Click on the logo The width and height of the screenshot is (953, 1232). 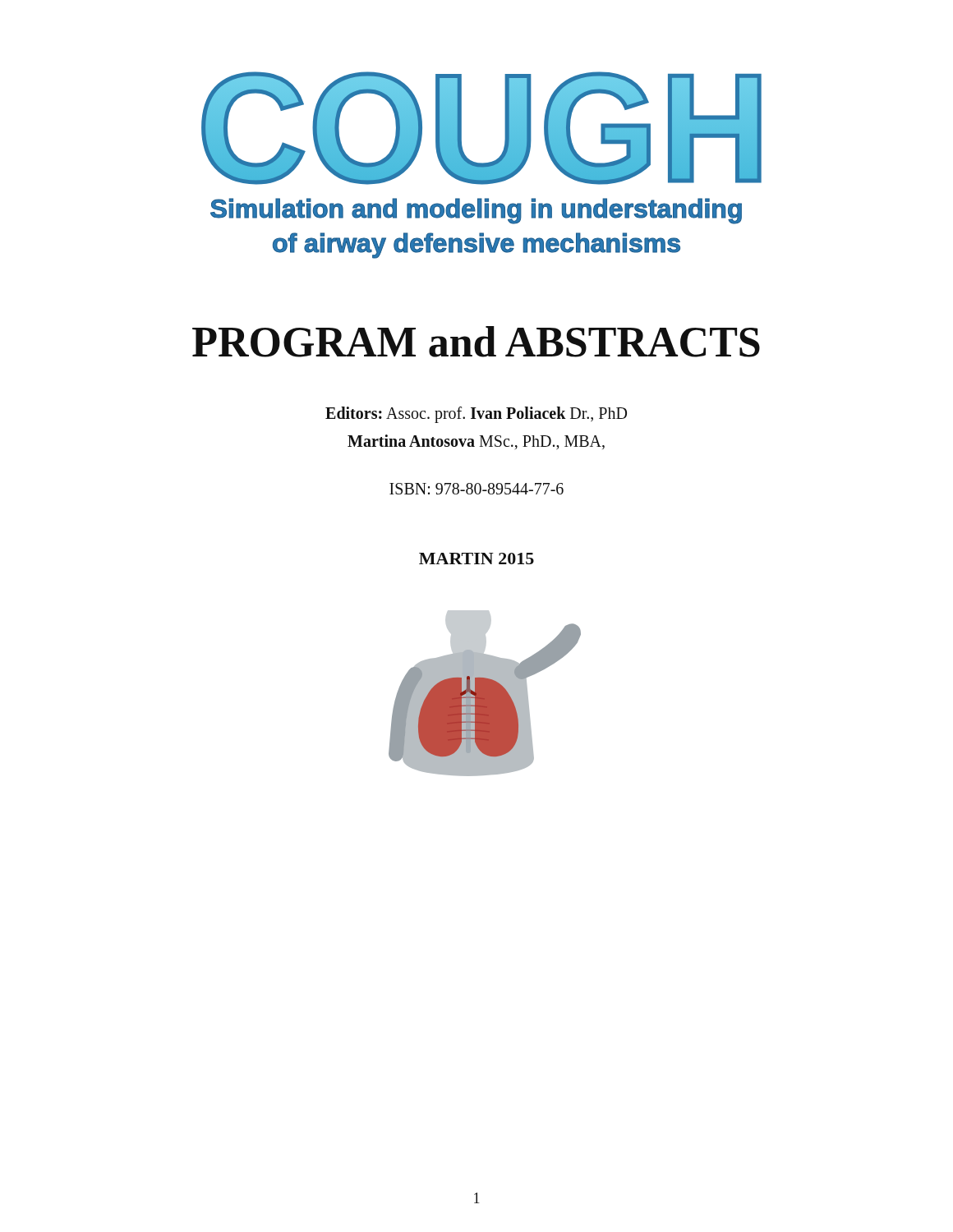click(x=476, y=125)
